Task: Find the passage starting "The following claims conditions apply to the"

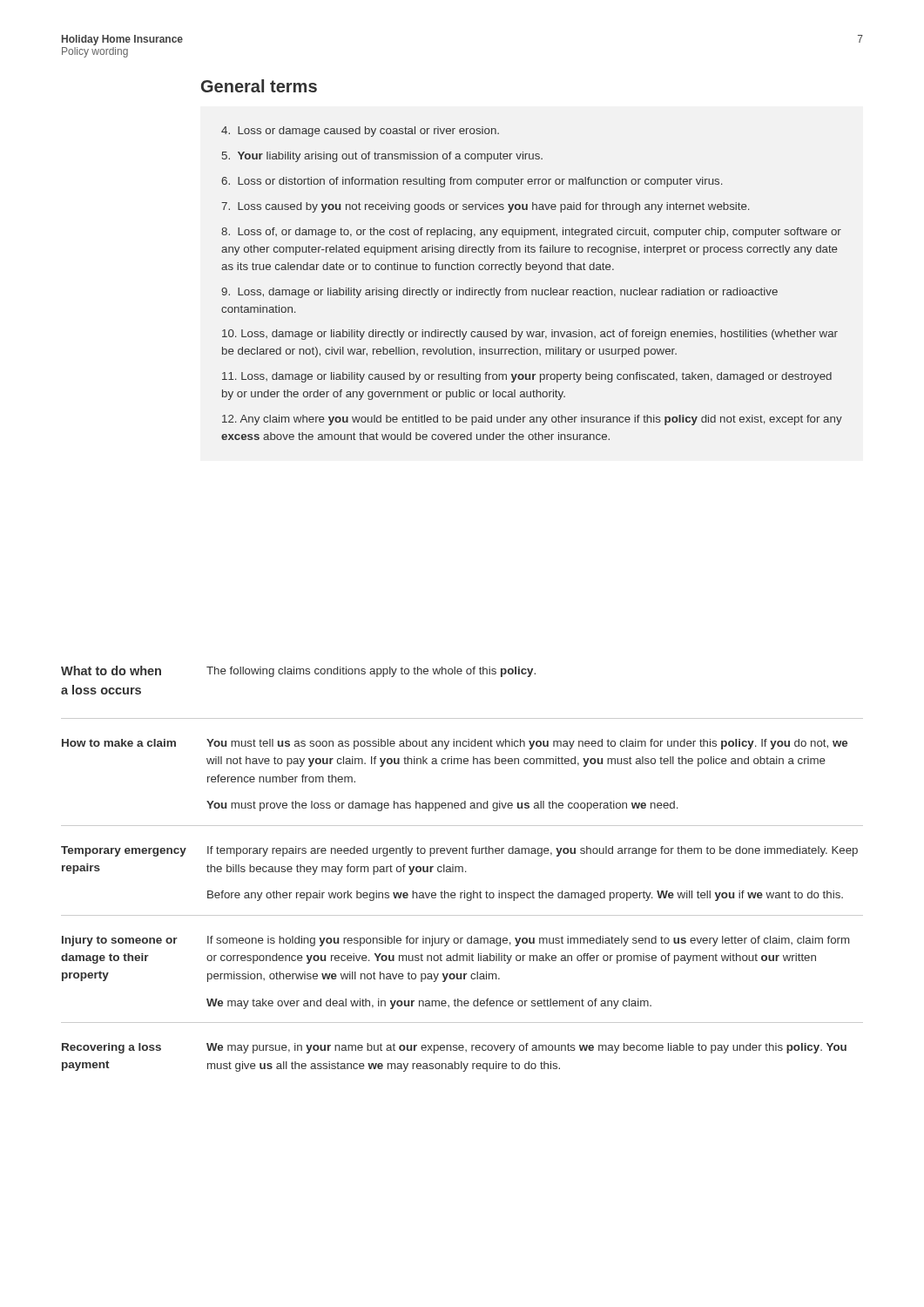Action: [372, 670]
